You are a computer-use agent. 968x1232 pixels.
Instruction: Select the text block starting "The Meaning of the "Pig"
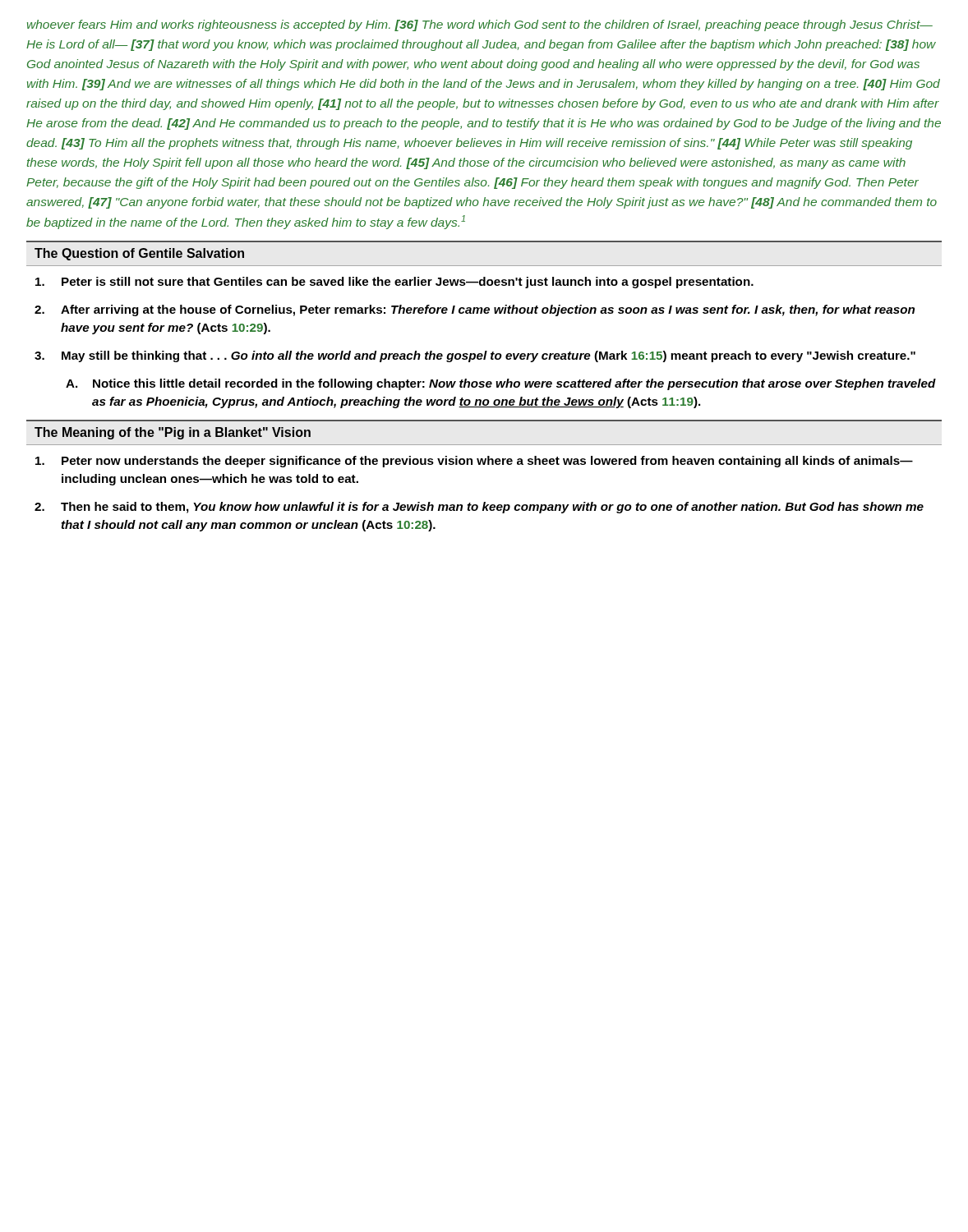point(173,432)
